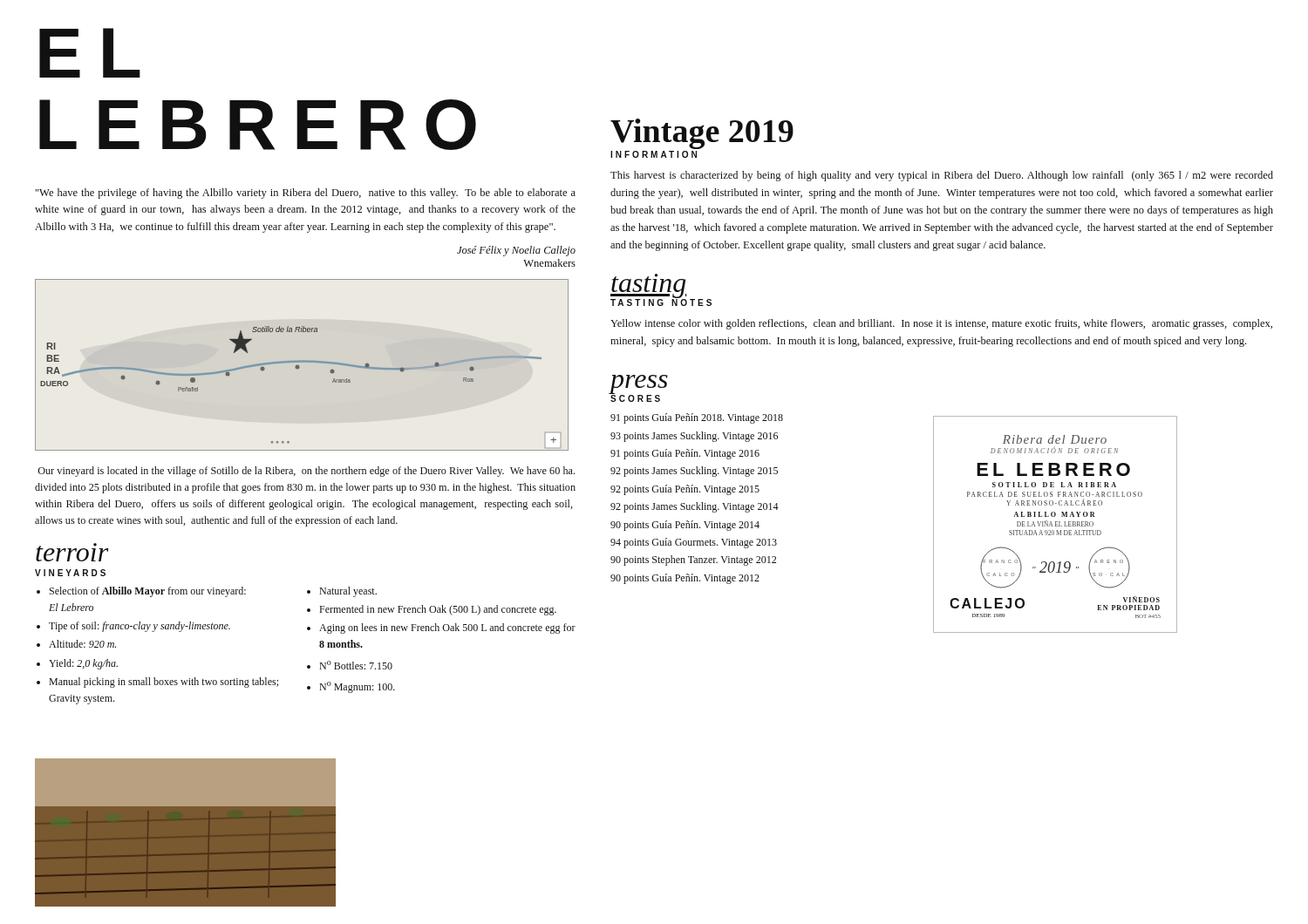Viewport: 1308px width, 924px height.
Task: Click the passage that begins "Manual picking in"
Action: click(164, 690)
